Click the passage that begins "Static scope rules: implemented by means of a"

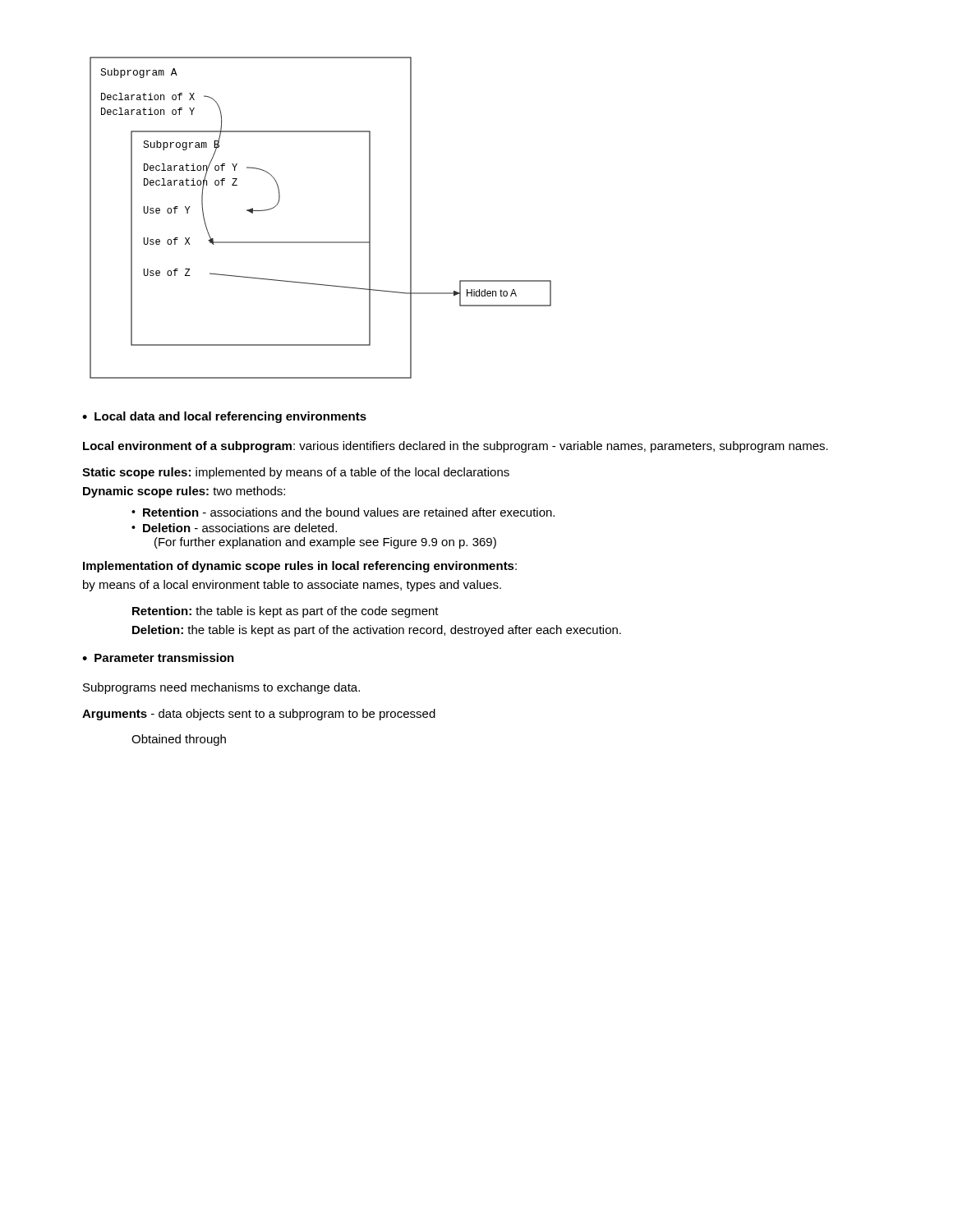296,481
